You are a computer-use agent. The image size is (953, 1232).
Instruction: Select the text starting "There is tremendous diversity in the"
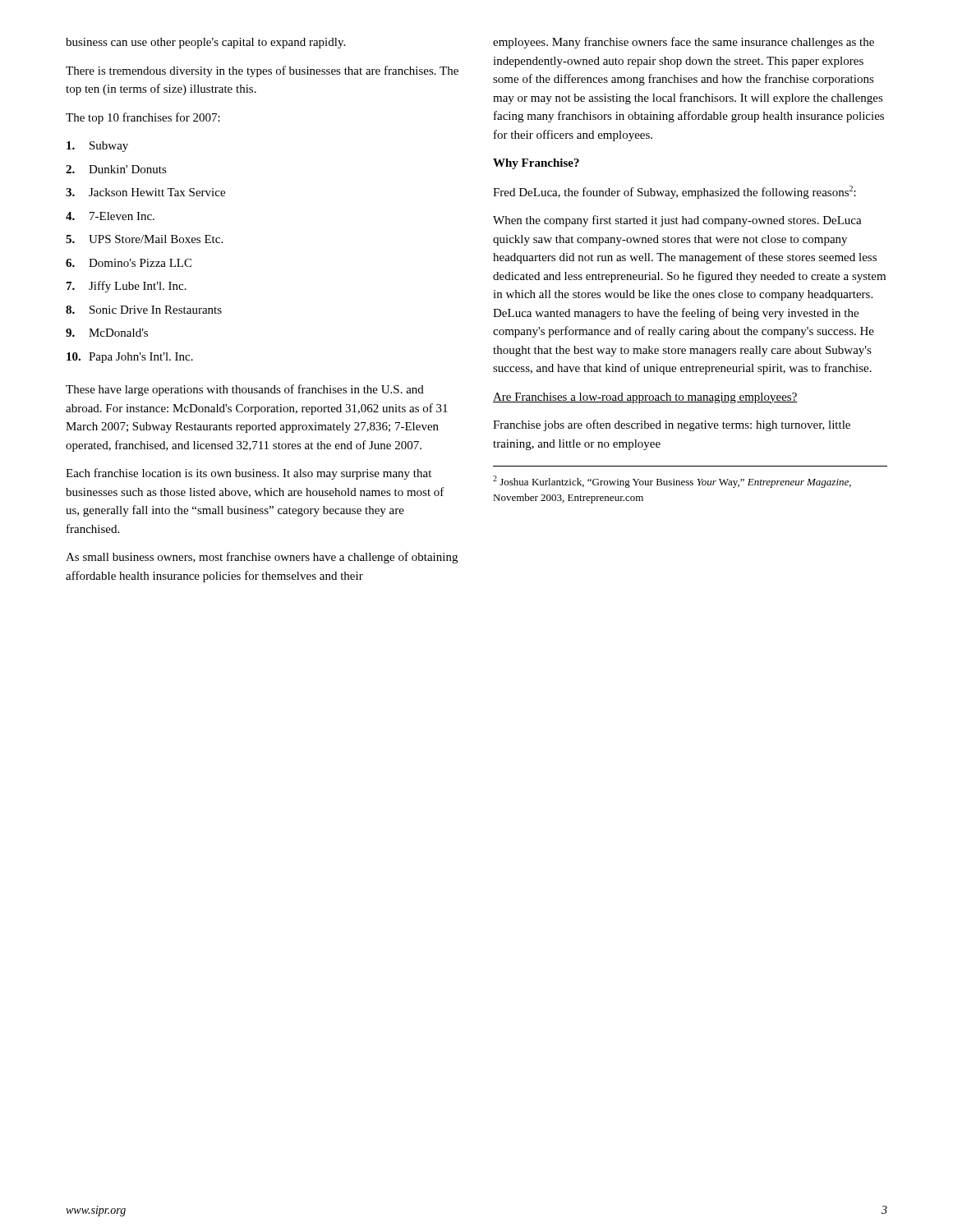click(263, 80)
